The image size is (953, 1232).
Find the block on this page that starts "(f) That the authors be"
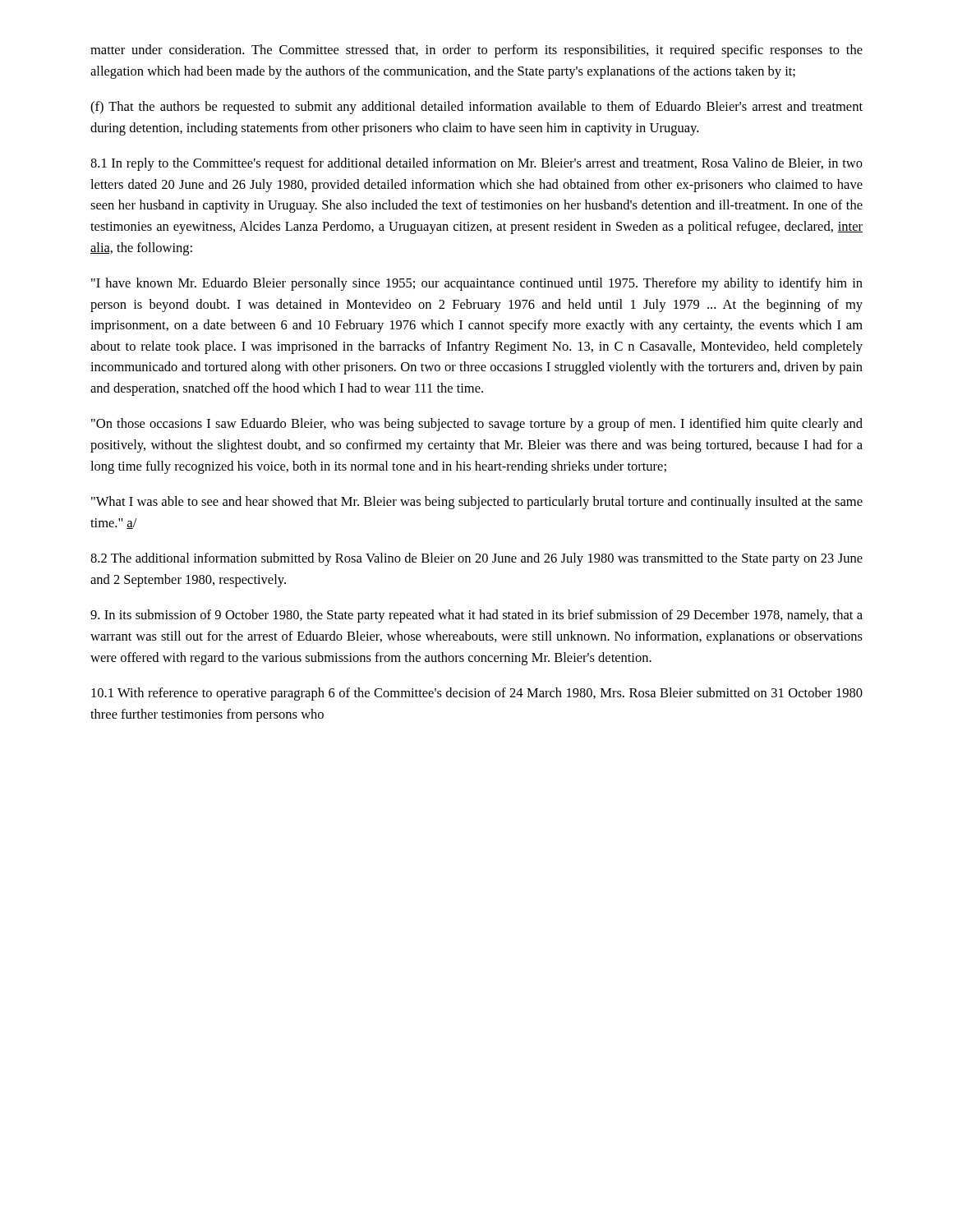pos(476,117)
